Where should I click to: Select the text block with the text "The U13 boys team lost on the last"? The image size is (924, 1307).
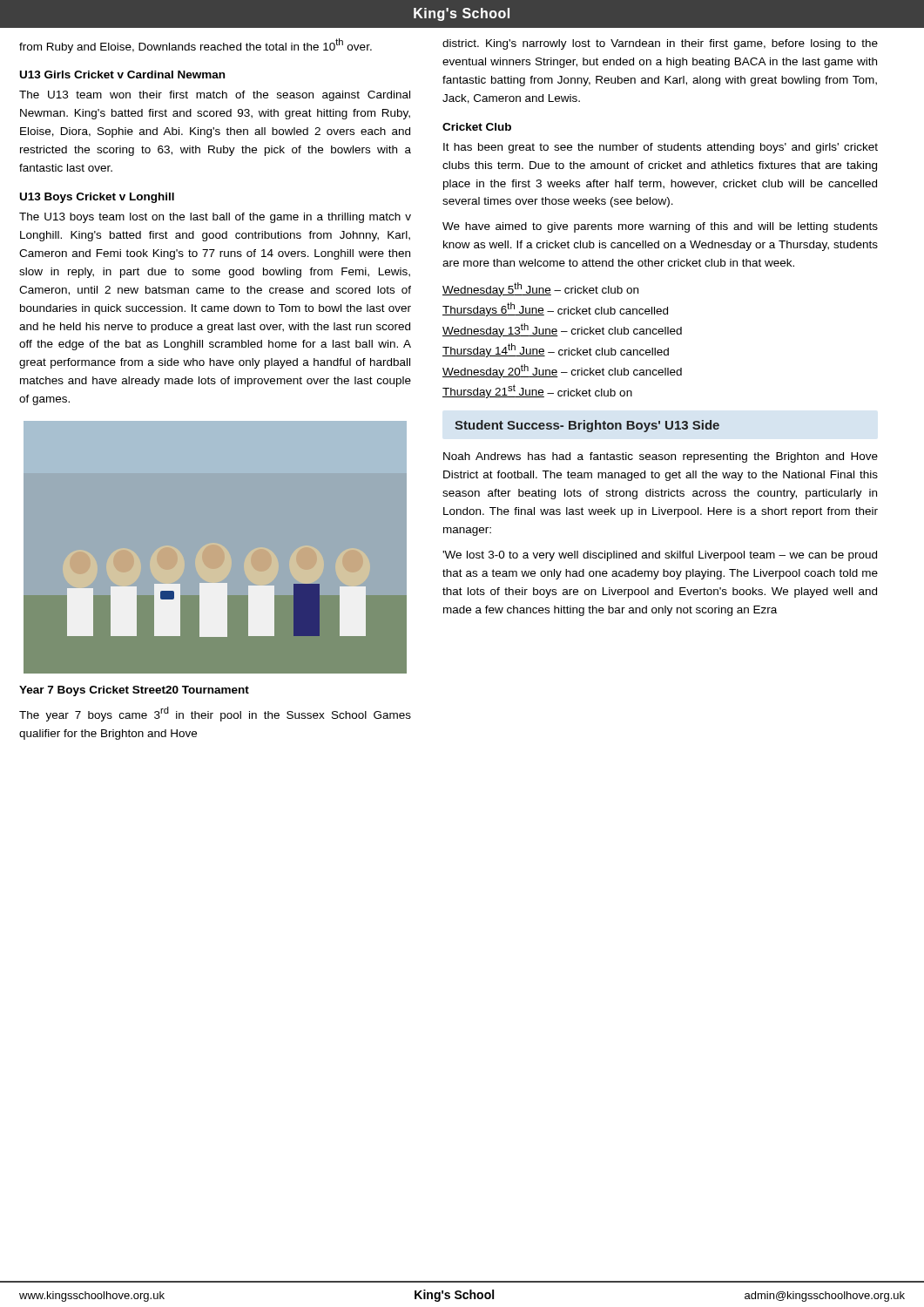coord(215,308)
